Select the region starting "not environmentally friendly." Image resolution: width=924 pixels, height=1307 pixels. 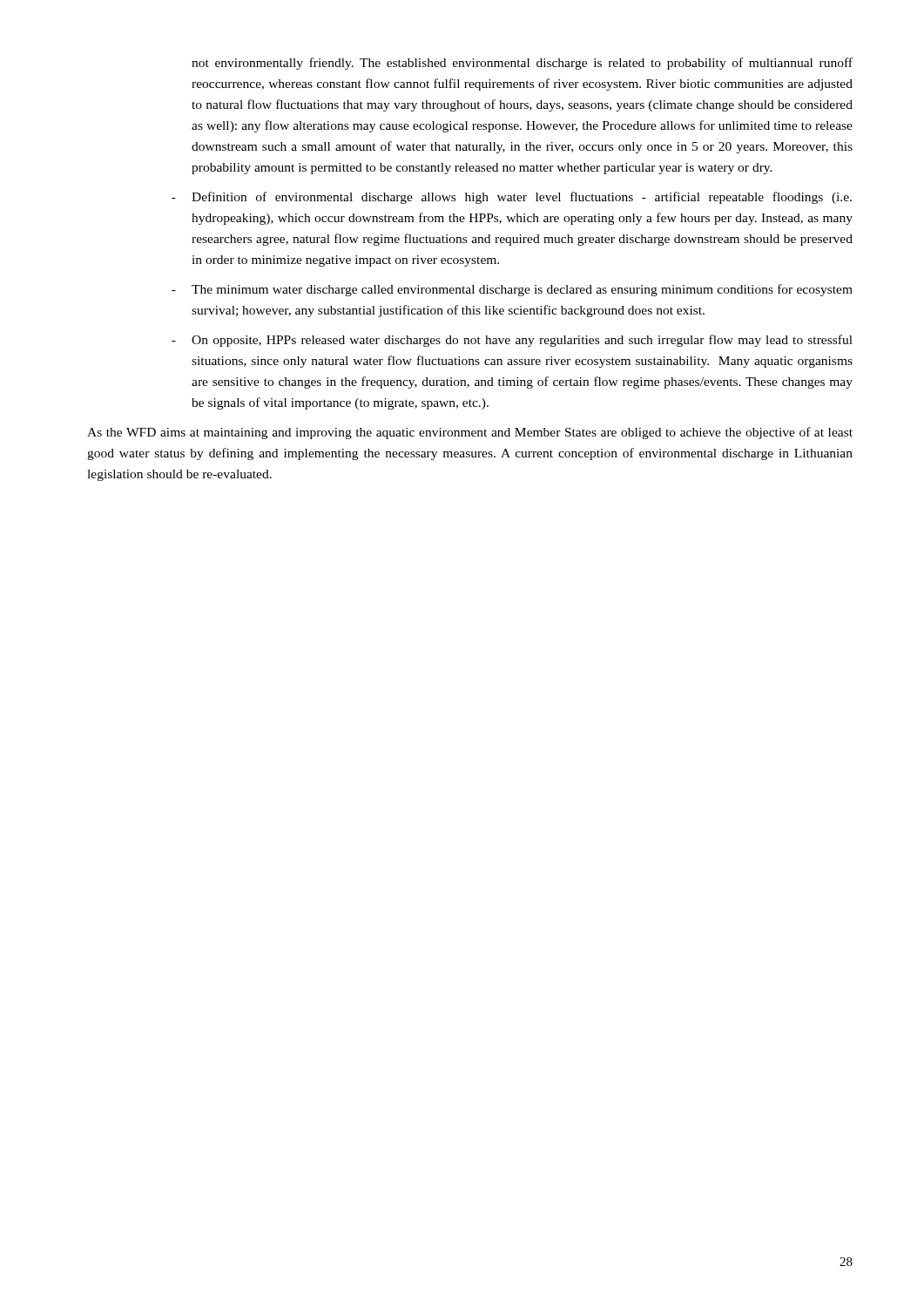coord(522,115)
